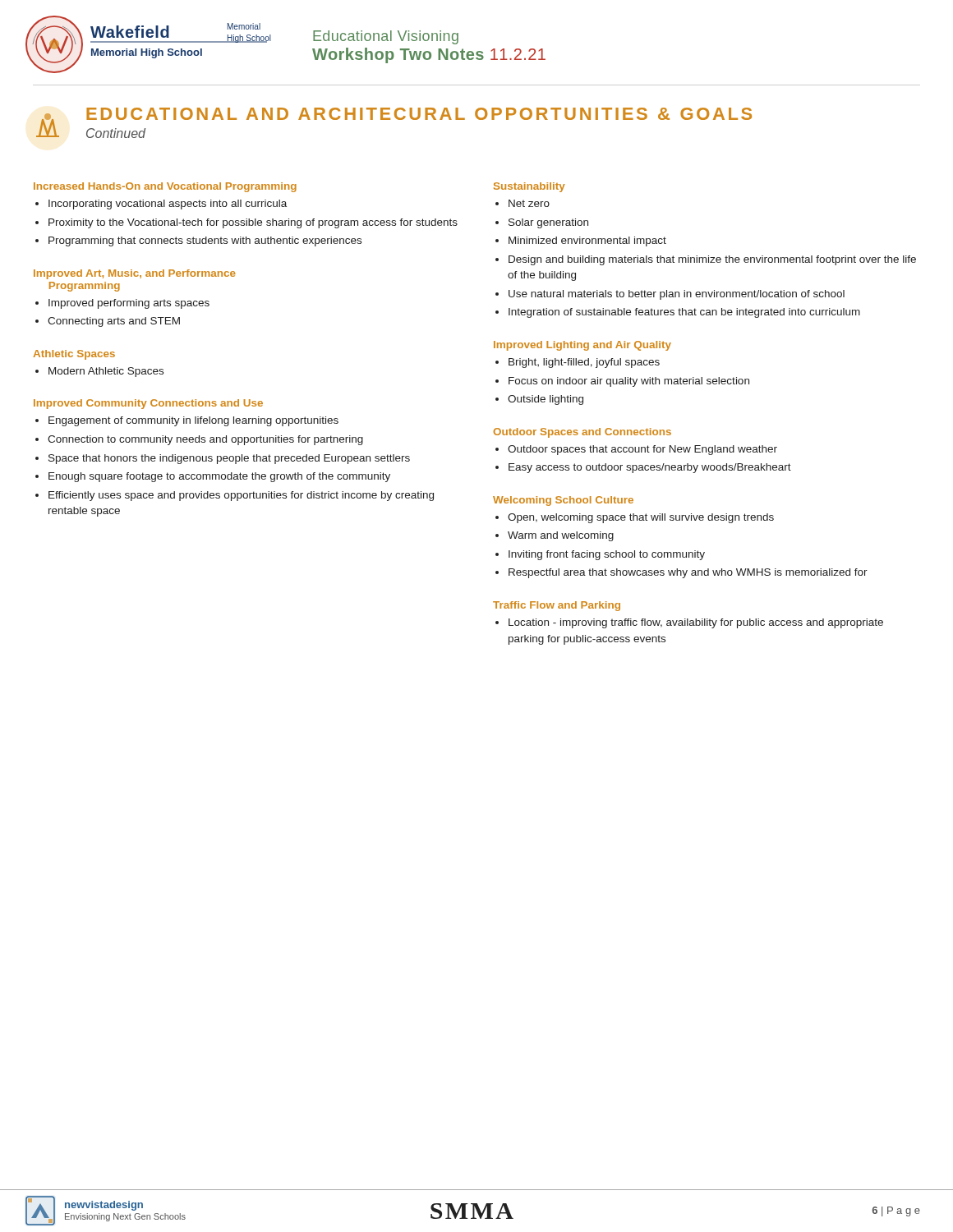Click on the text block starting "Solar generation"
953x1232 pixels.
pos(548,222)
